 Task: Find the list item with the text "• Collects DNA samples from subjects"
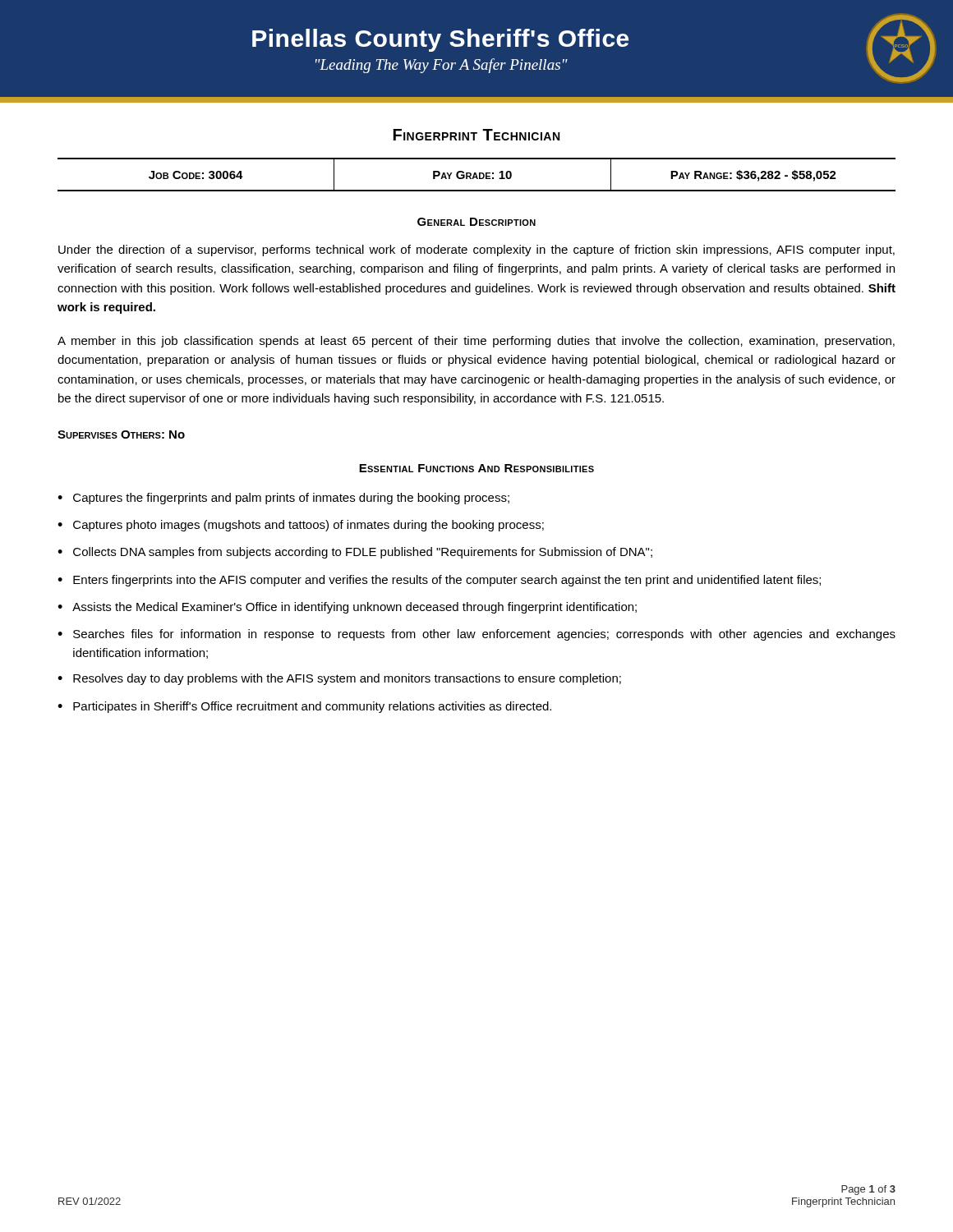476,553
